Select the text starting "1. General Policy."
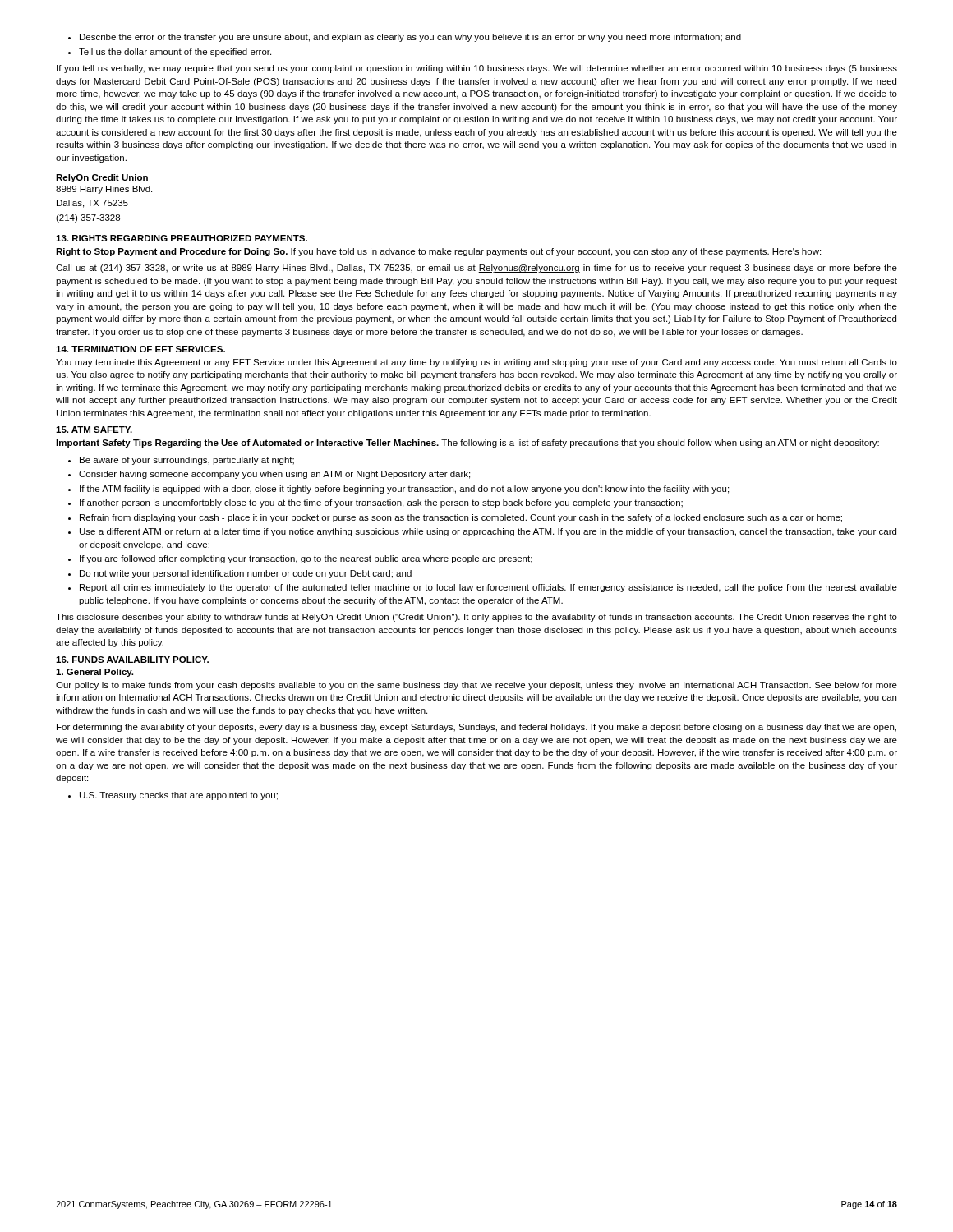The image size is (953, 1232). (x=95, y=672)
